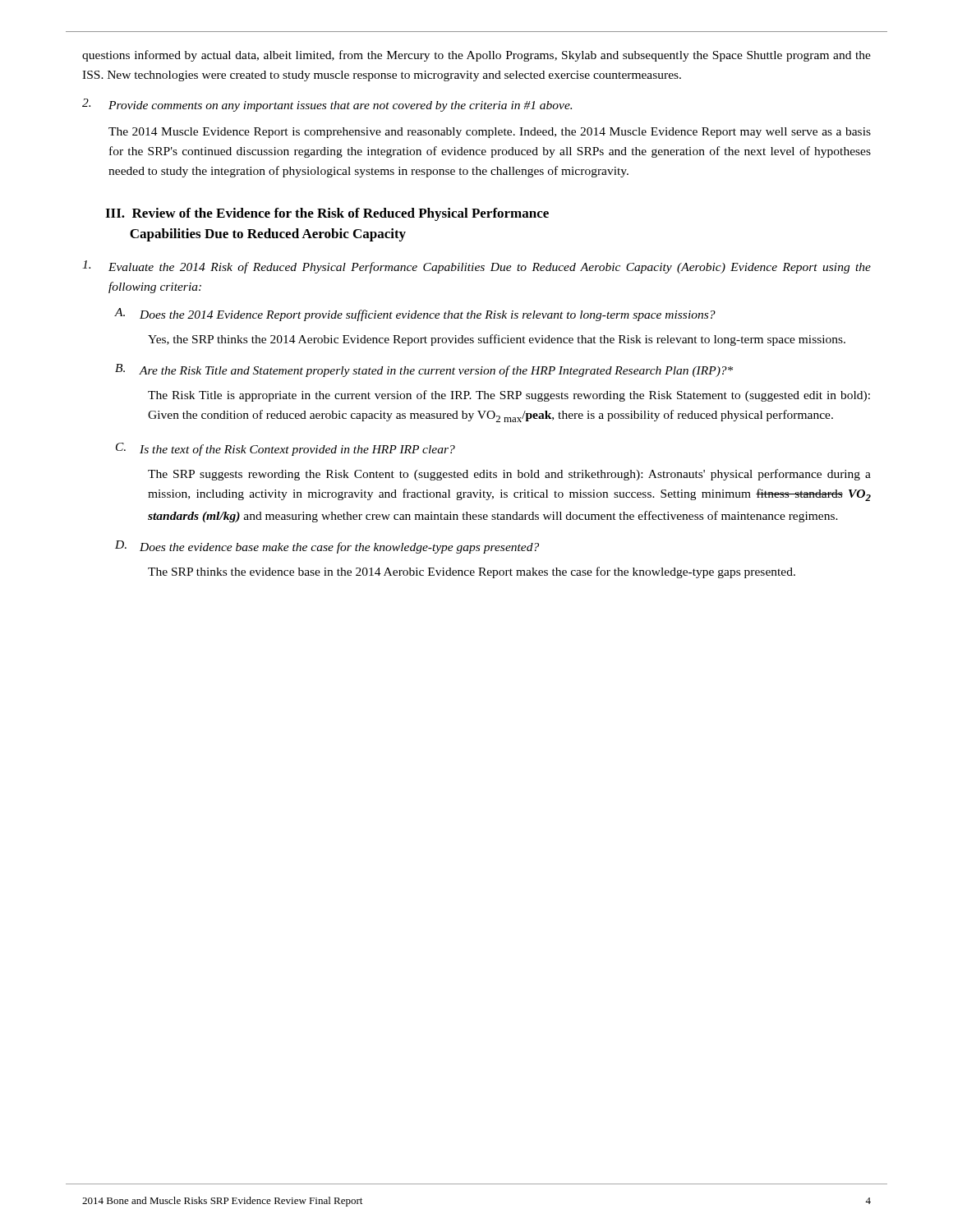Image resolution: width=953 pixels, height=1232 pixels.
Task: Locate the list item containing "D. Does the"
Action: [493, 547]
